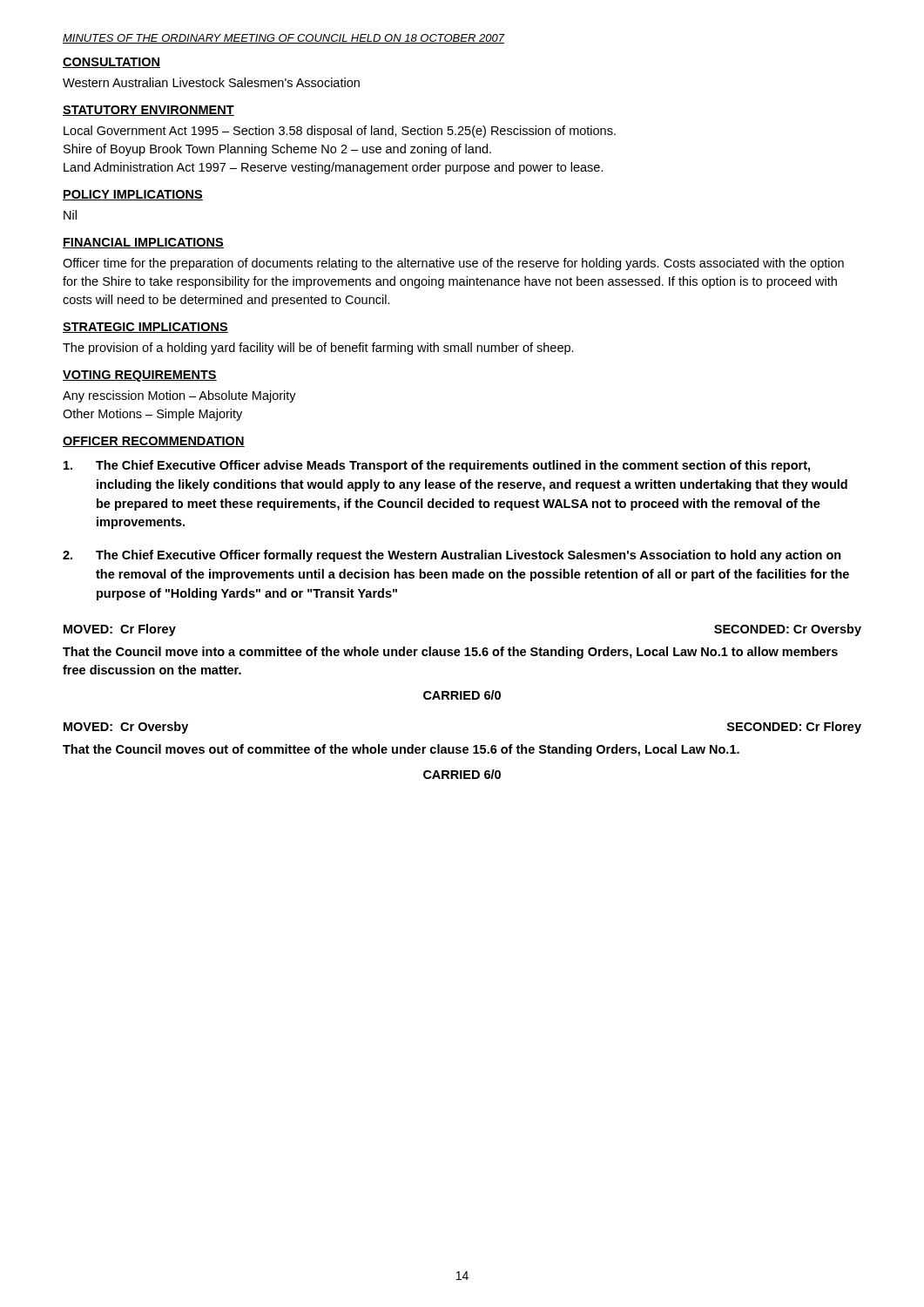
Task: Locate the element starting "That the Council moves out of committee"
Action: point(401,750)
